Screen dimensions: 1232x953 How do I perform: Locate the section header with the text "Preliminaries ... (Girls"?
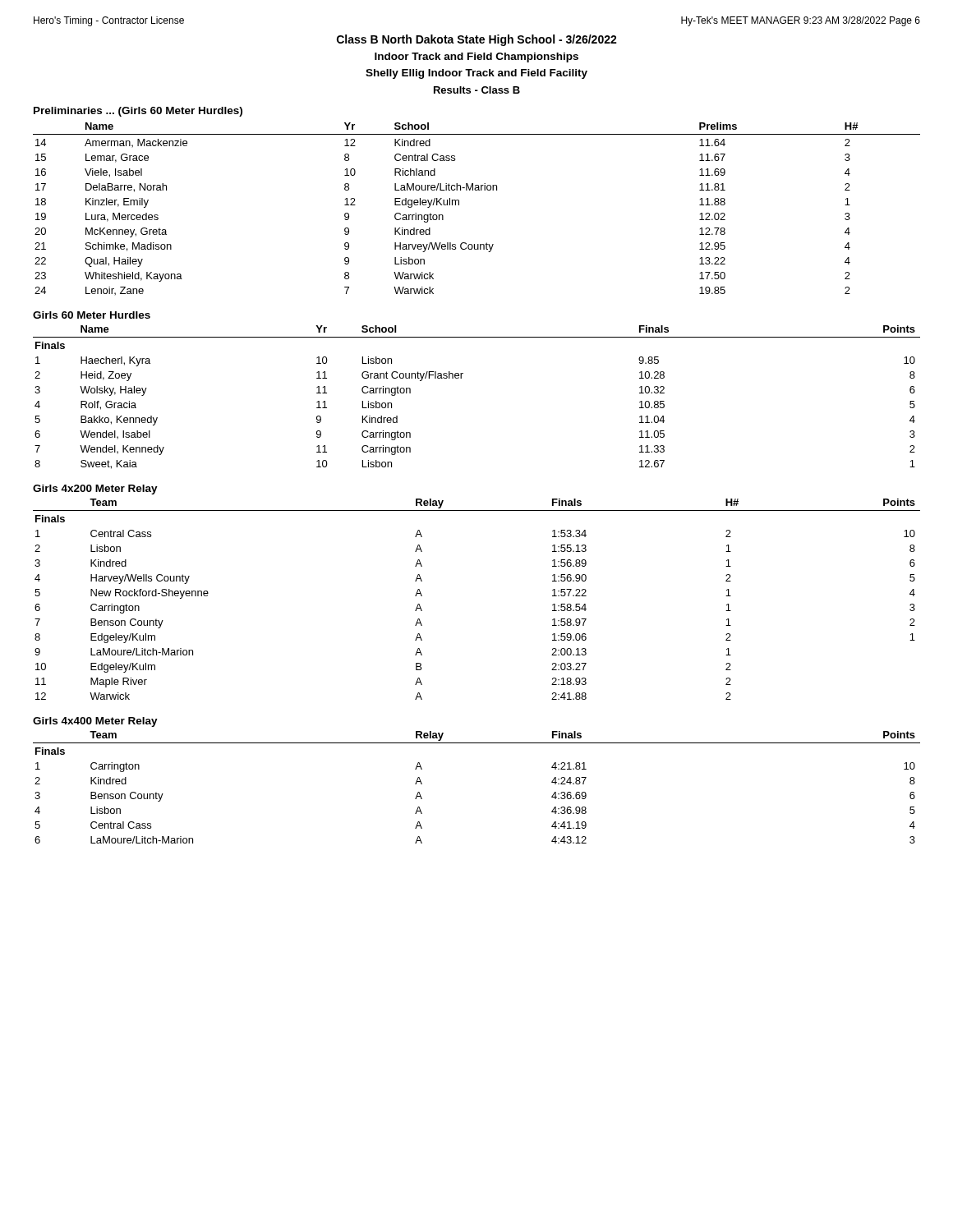click(138, 111)
